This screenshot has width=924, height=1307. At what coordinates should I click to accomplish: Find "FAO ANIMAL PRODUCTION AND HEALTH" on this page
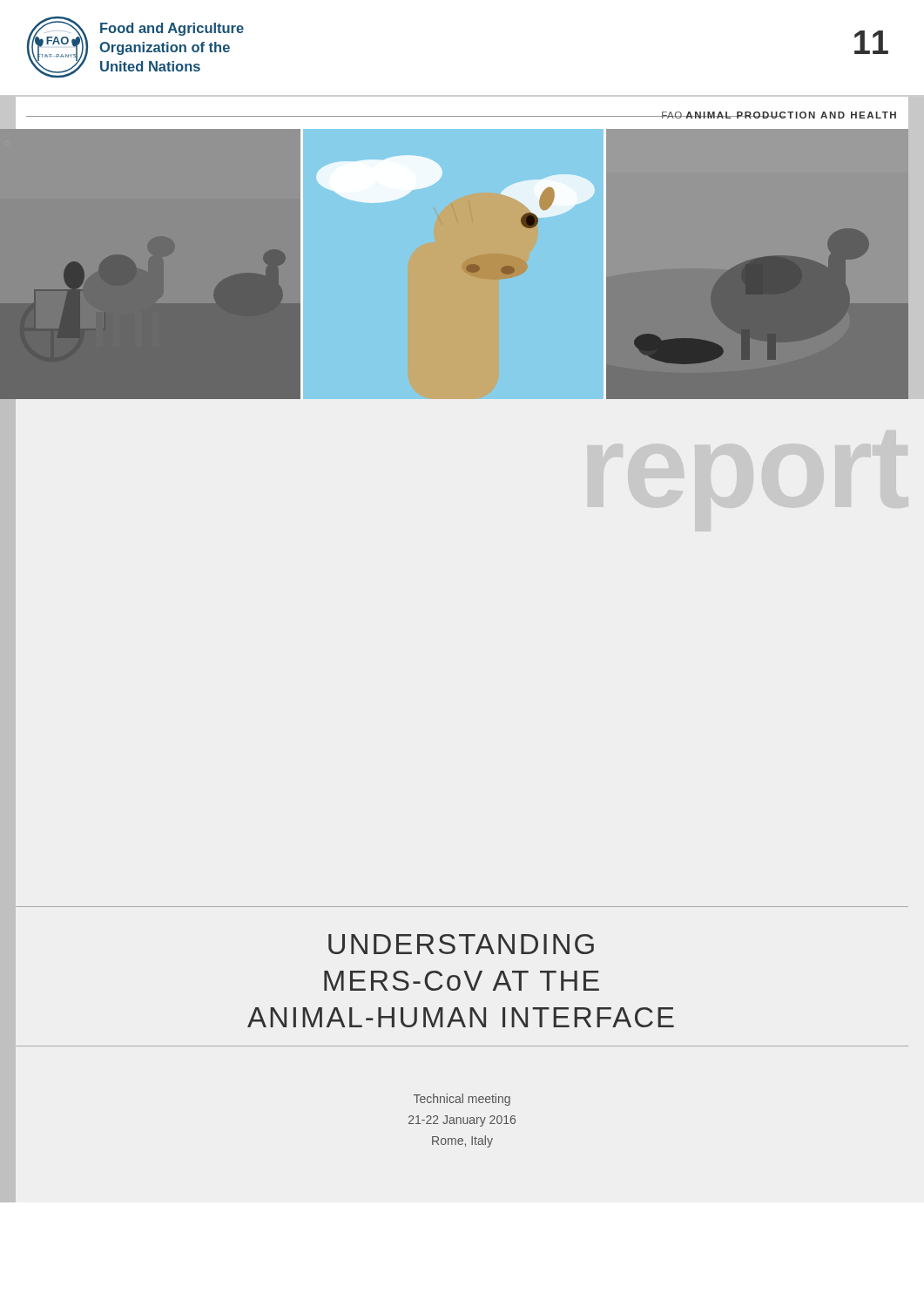click(x=779, y=115)
